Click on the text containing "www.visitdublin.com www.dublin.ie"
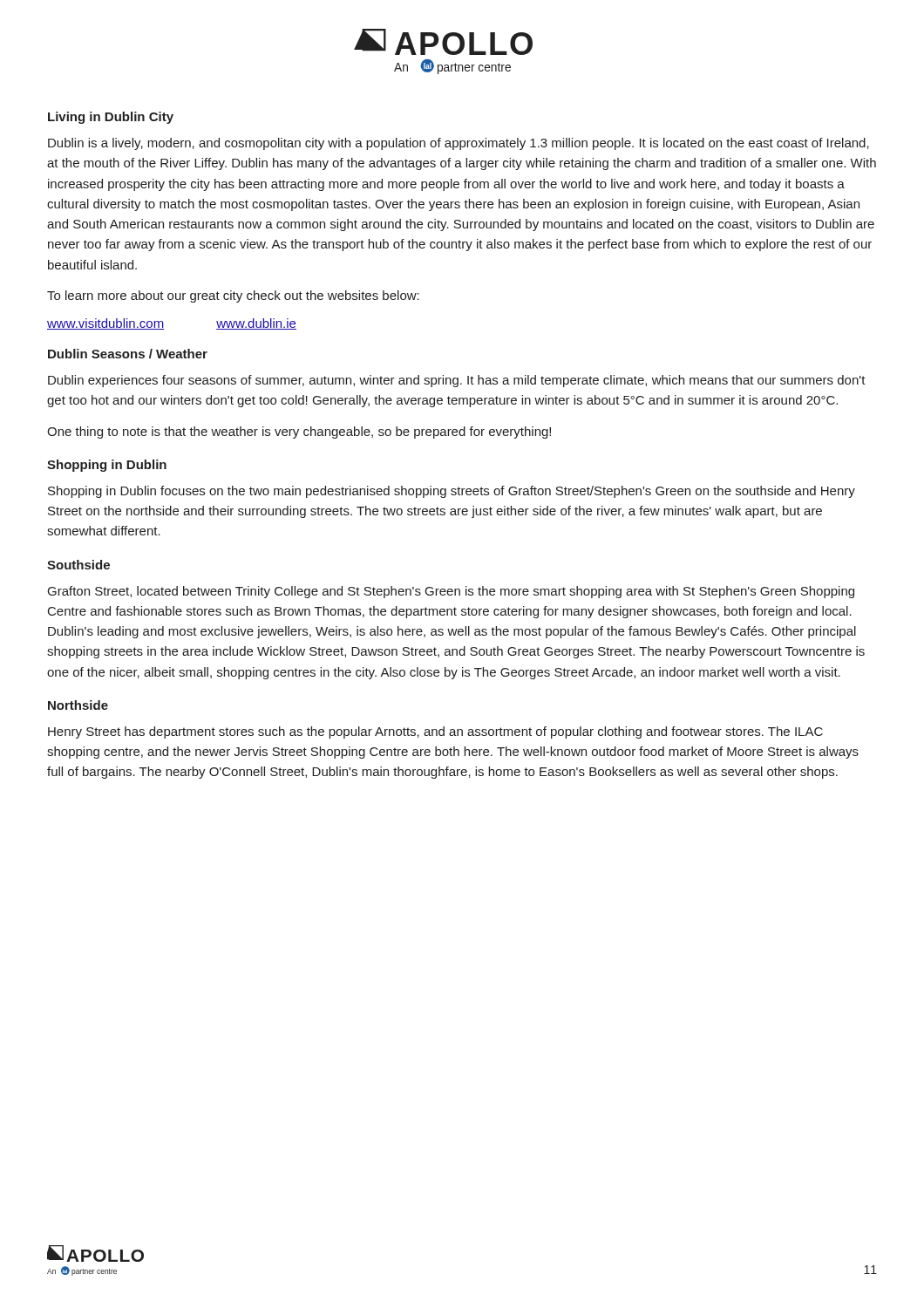Screen dimensions: 1308x924 coord(172,323)
